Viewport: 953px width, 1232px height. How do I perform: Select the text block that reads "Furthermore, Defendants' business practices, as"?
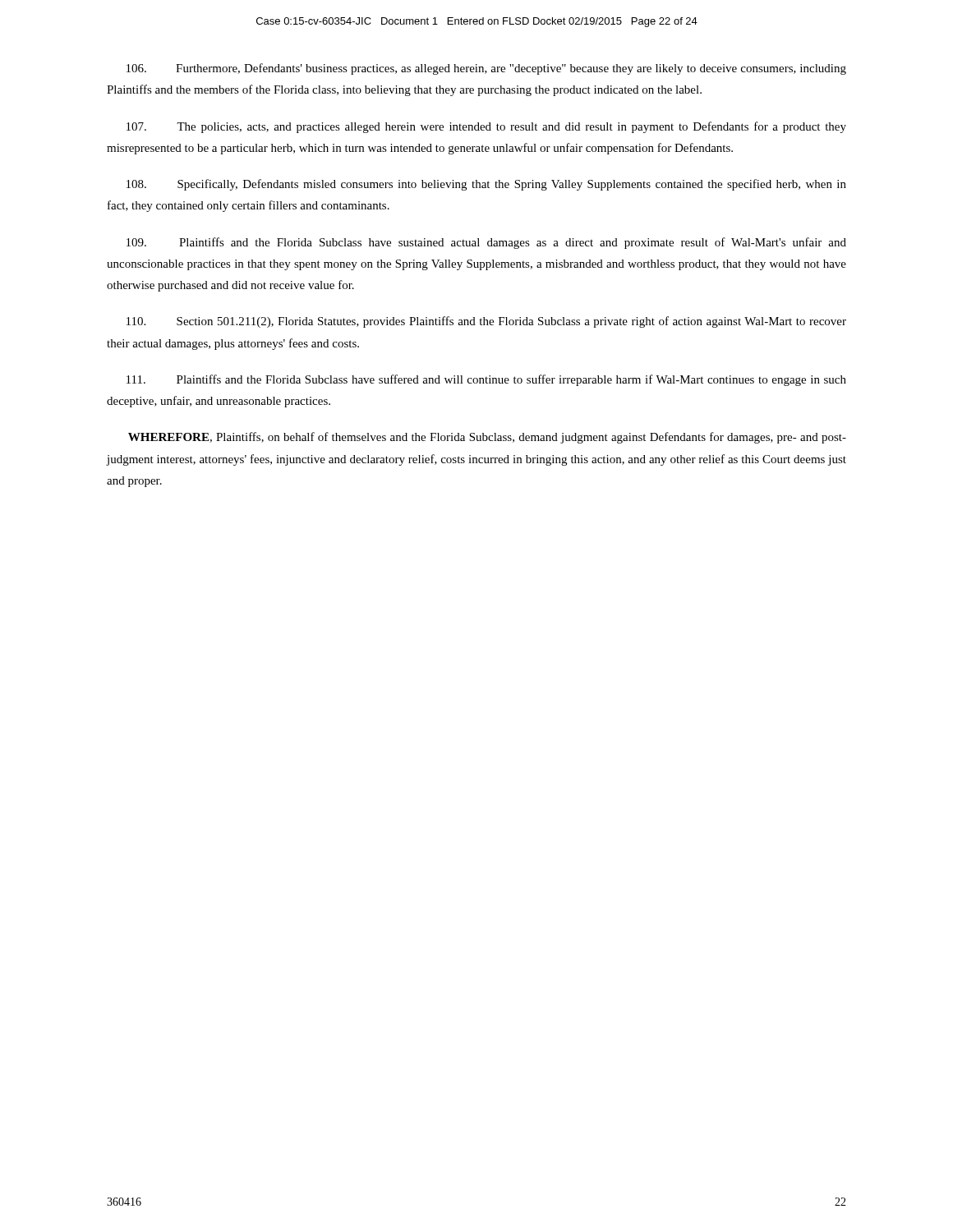tap(476, 77)
